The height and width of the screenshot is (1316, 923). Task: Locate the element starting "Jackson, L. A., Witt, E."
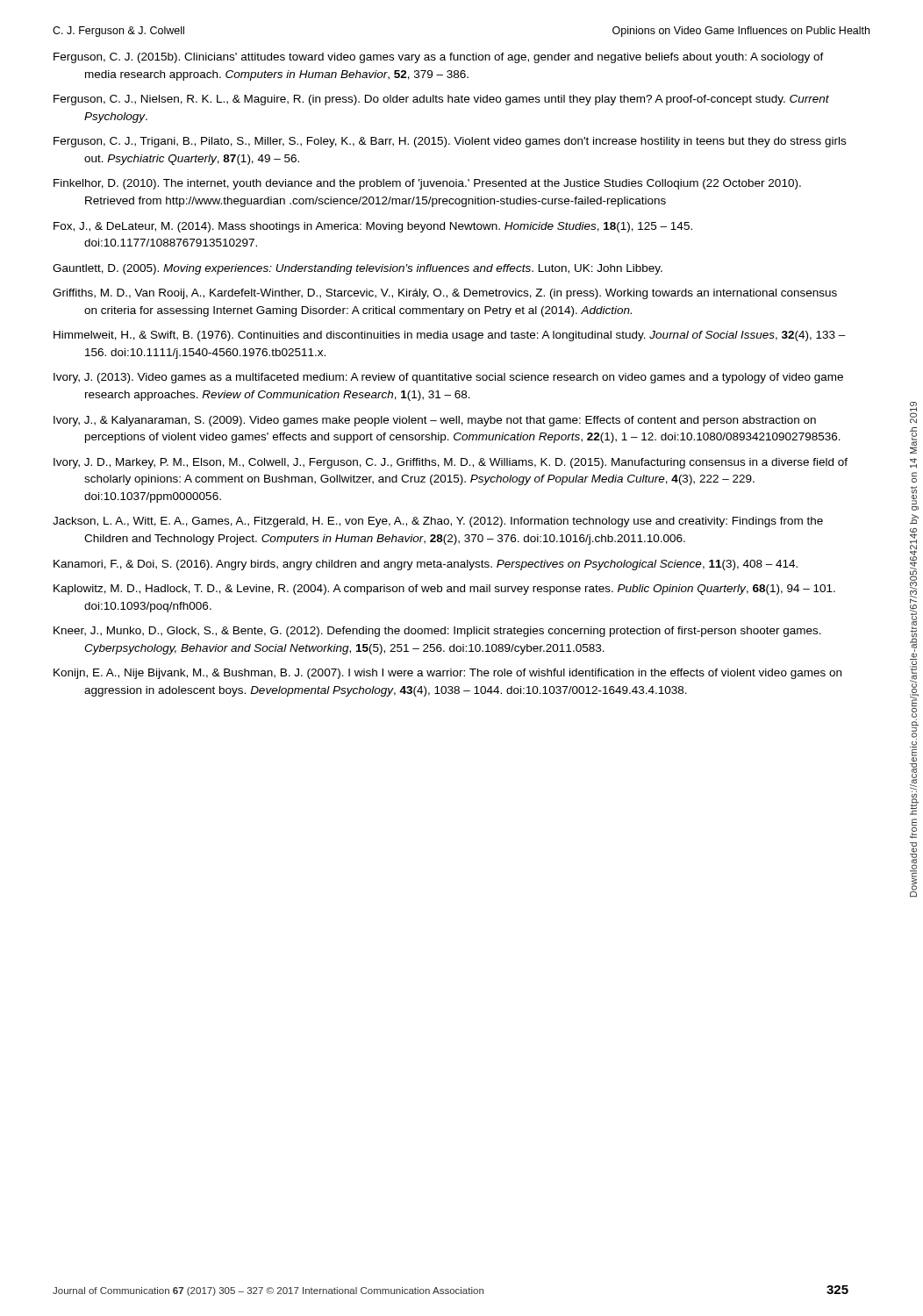(x=438, y=530)
